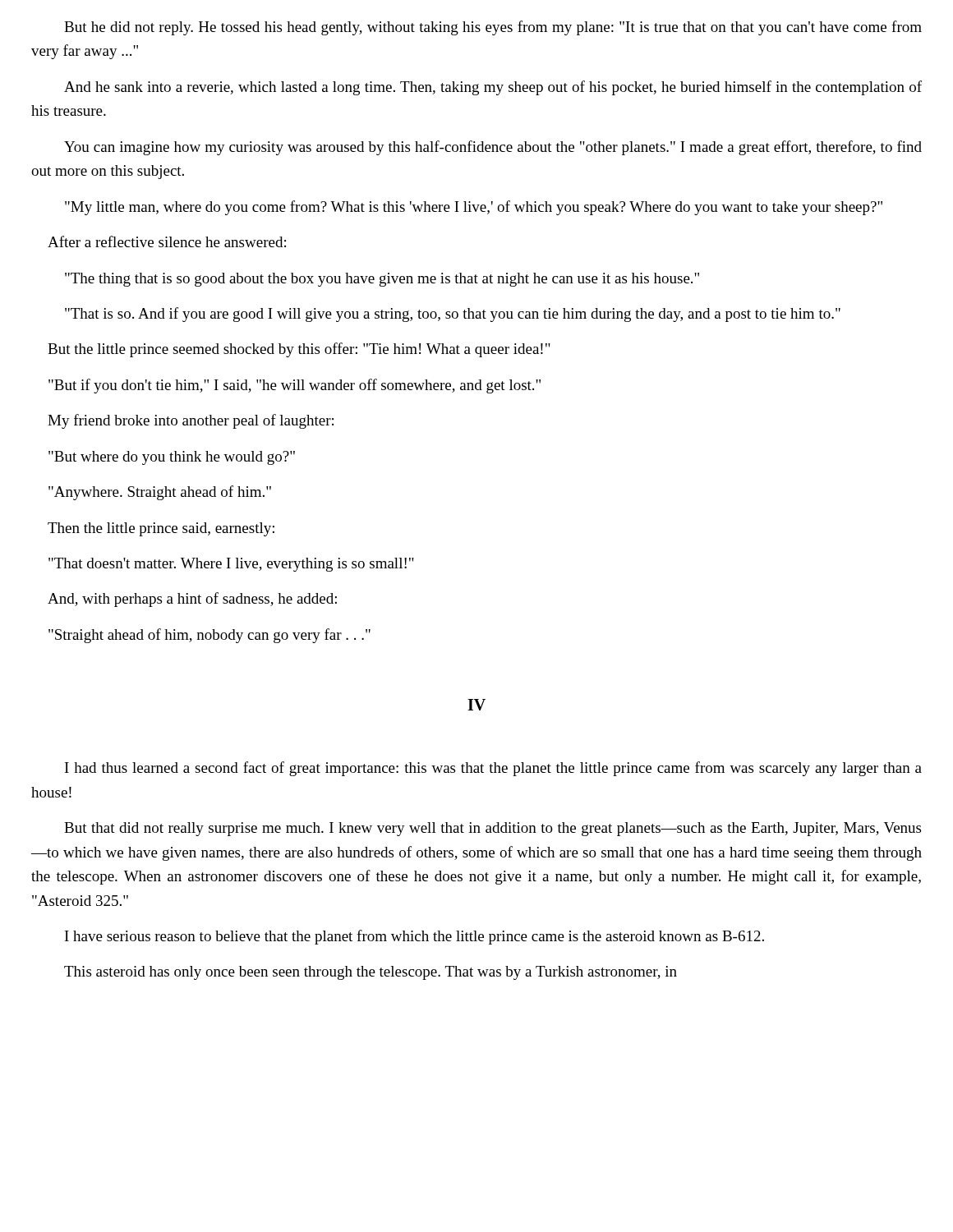
Task: Point to the text starting ""Anywhere. Straight ahead of him.""
Action: coord(160,492)
